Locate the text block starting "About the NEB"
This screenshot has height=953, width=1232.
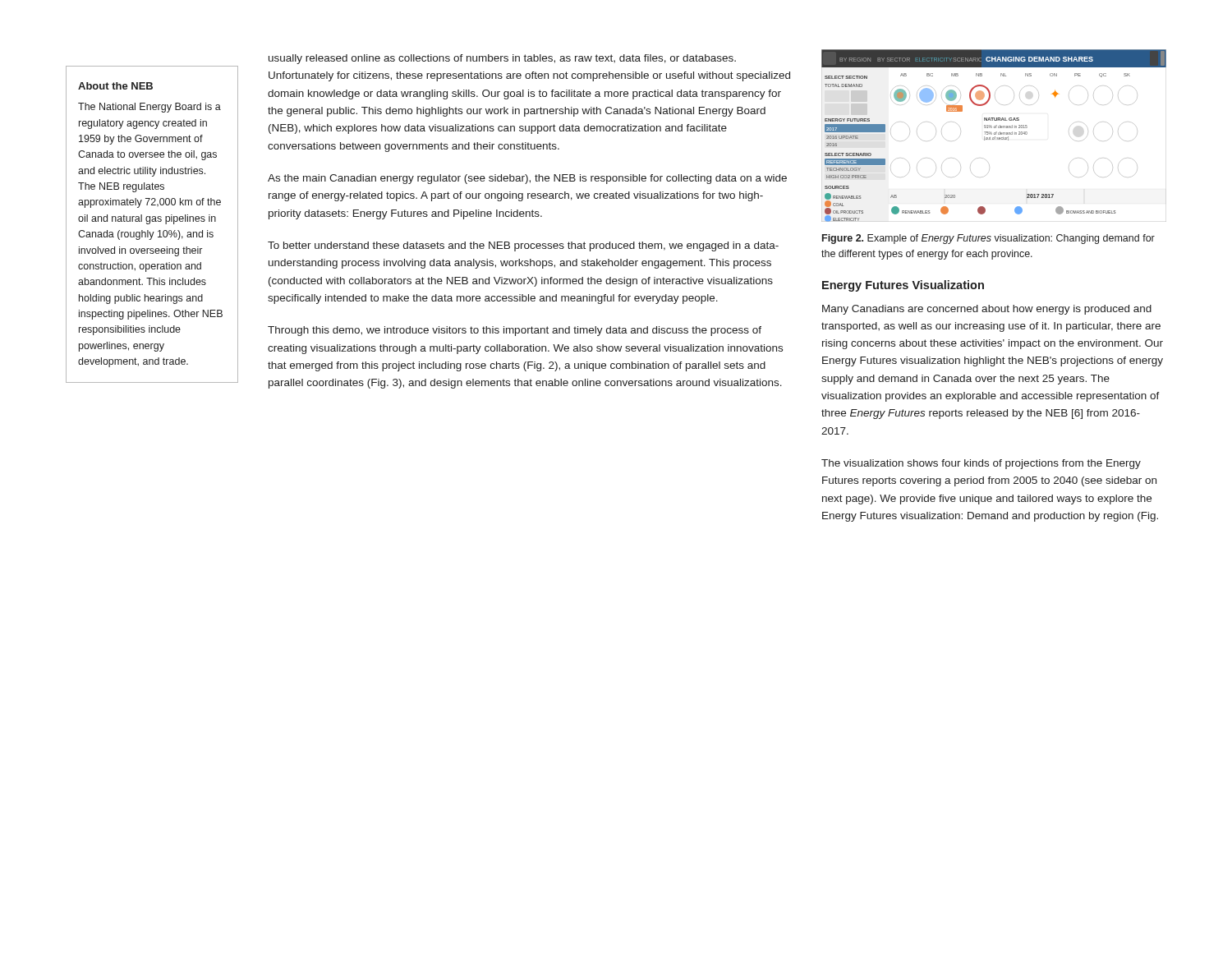(x=116, y=86)
